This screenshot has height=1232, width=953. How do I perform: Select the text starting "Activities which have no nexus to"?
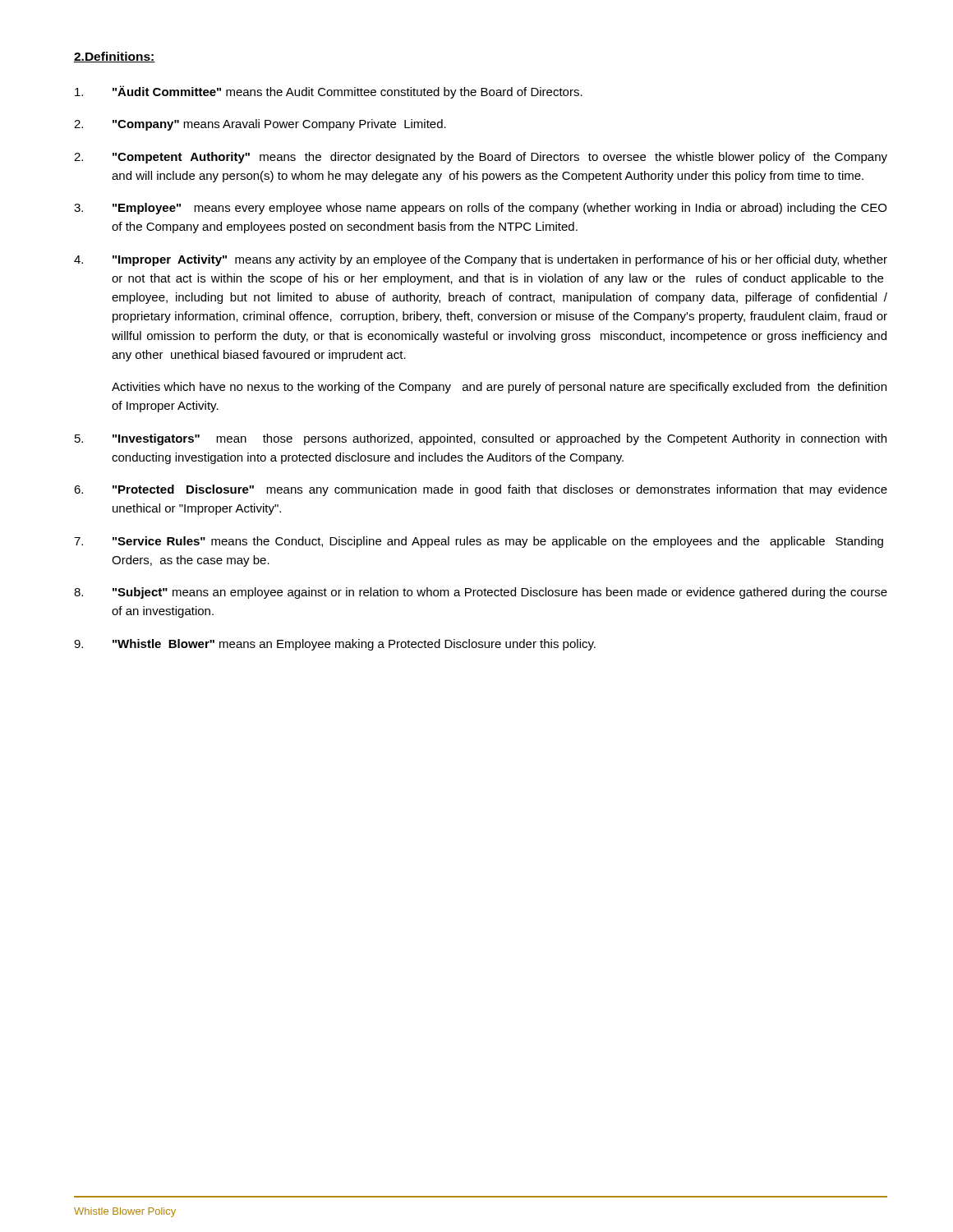coord(499,396)
